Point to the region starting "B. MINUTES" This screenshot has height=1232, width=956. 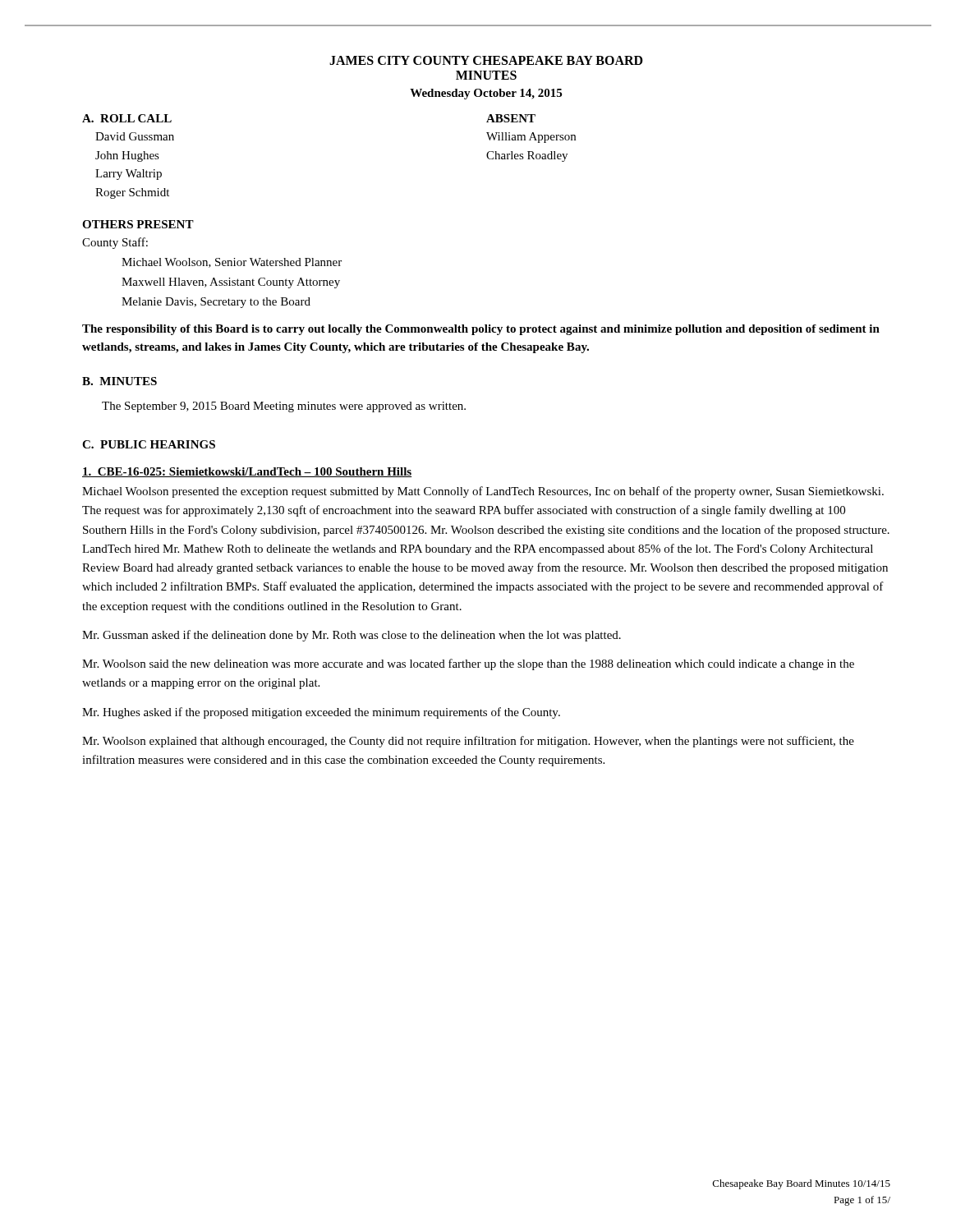(120, 381)
